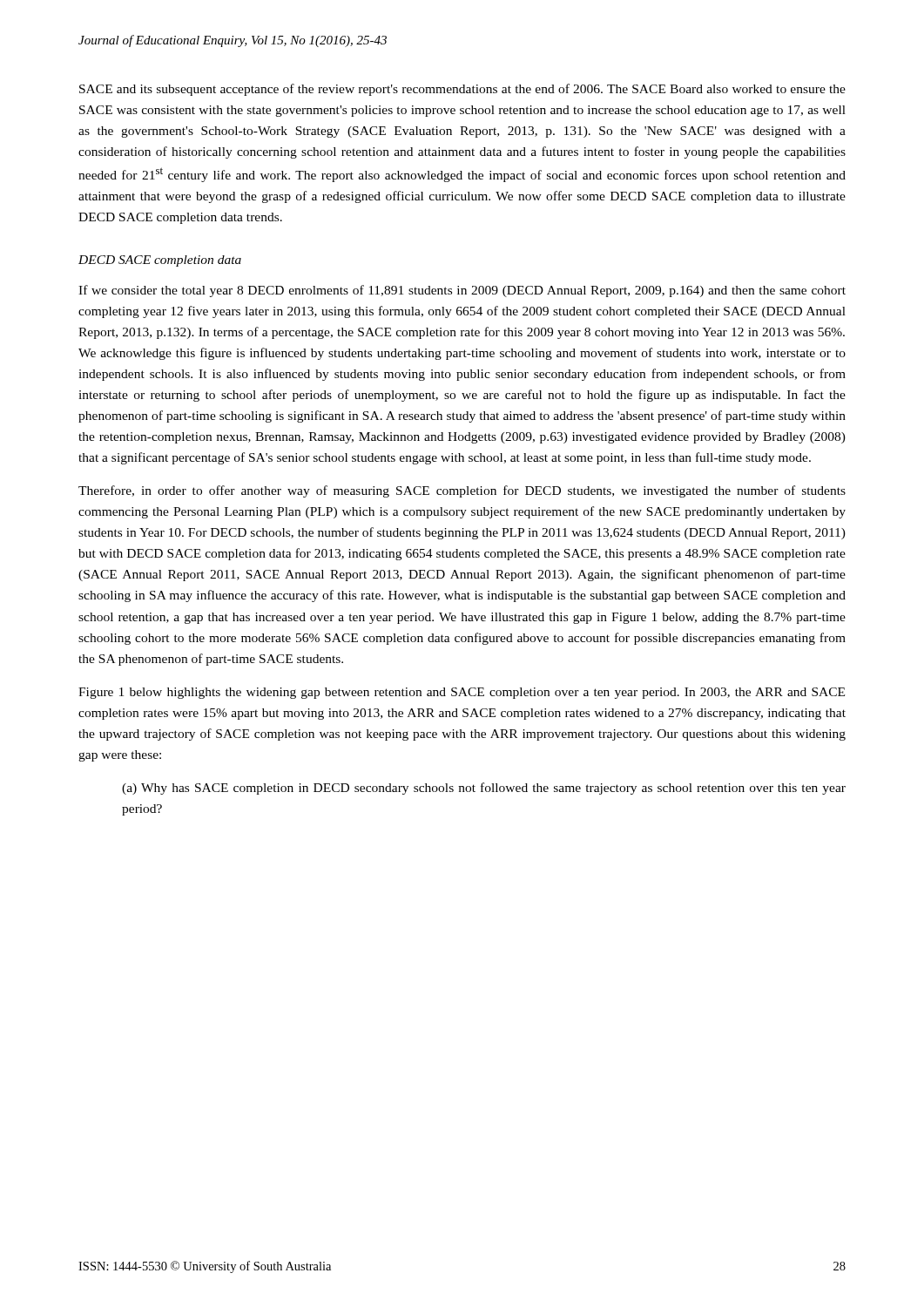
Task: Select the text block that says "Figure 1 below highlights the widening"
Action: [462, 723]
